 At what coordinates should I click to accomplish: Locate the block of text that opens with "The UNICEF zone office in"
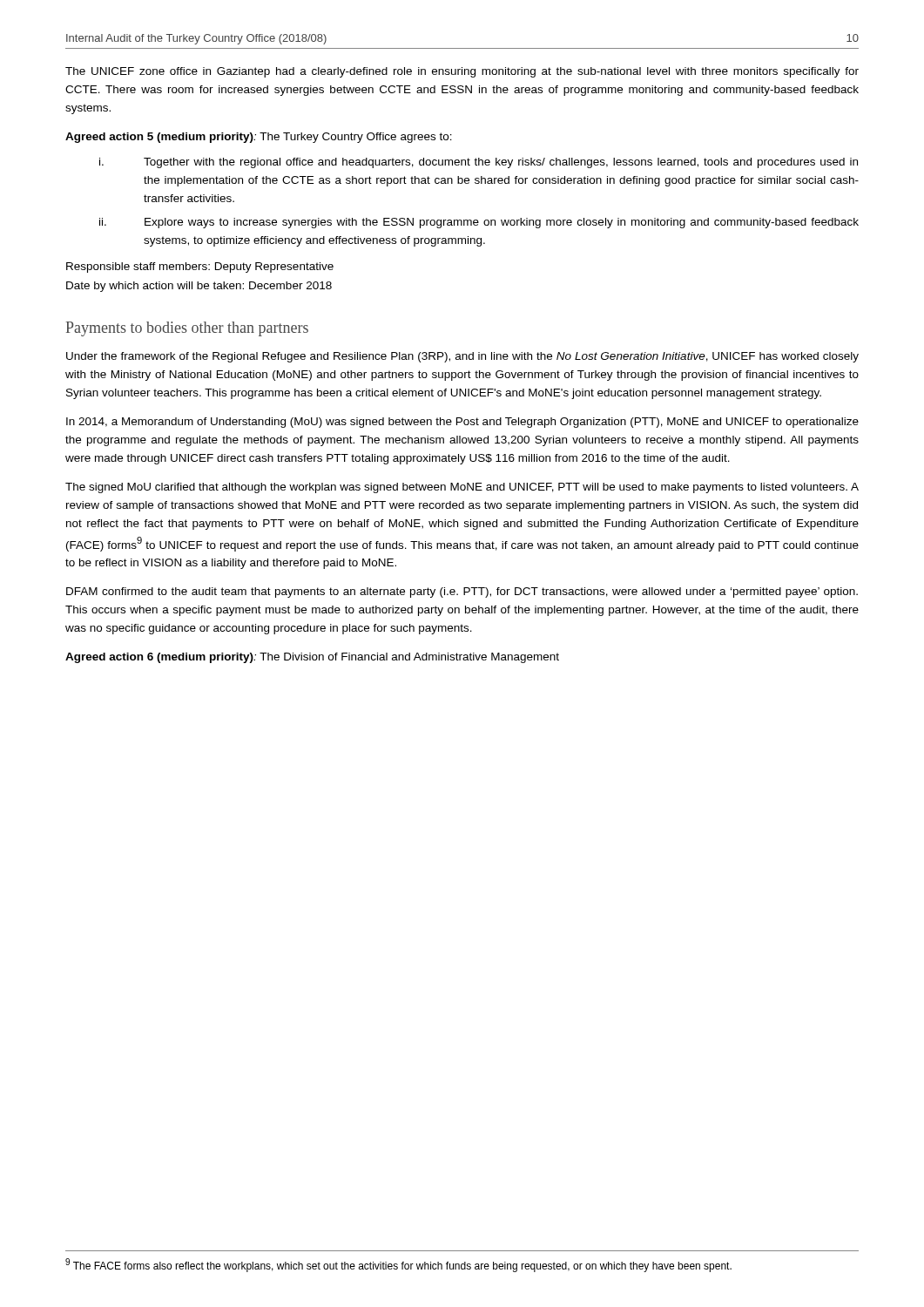click(x=462, y=89)
